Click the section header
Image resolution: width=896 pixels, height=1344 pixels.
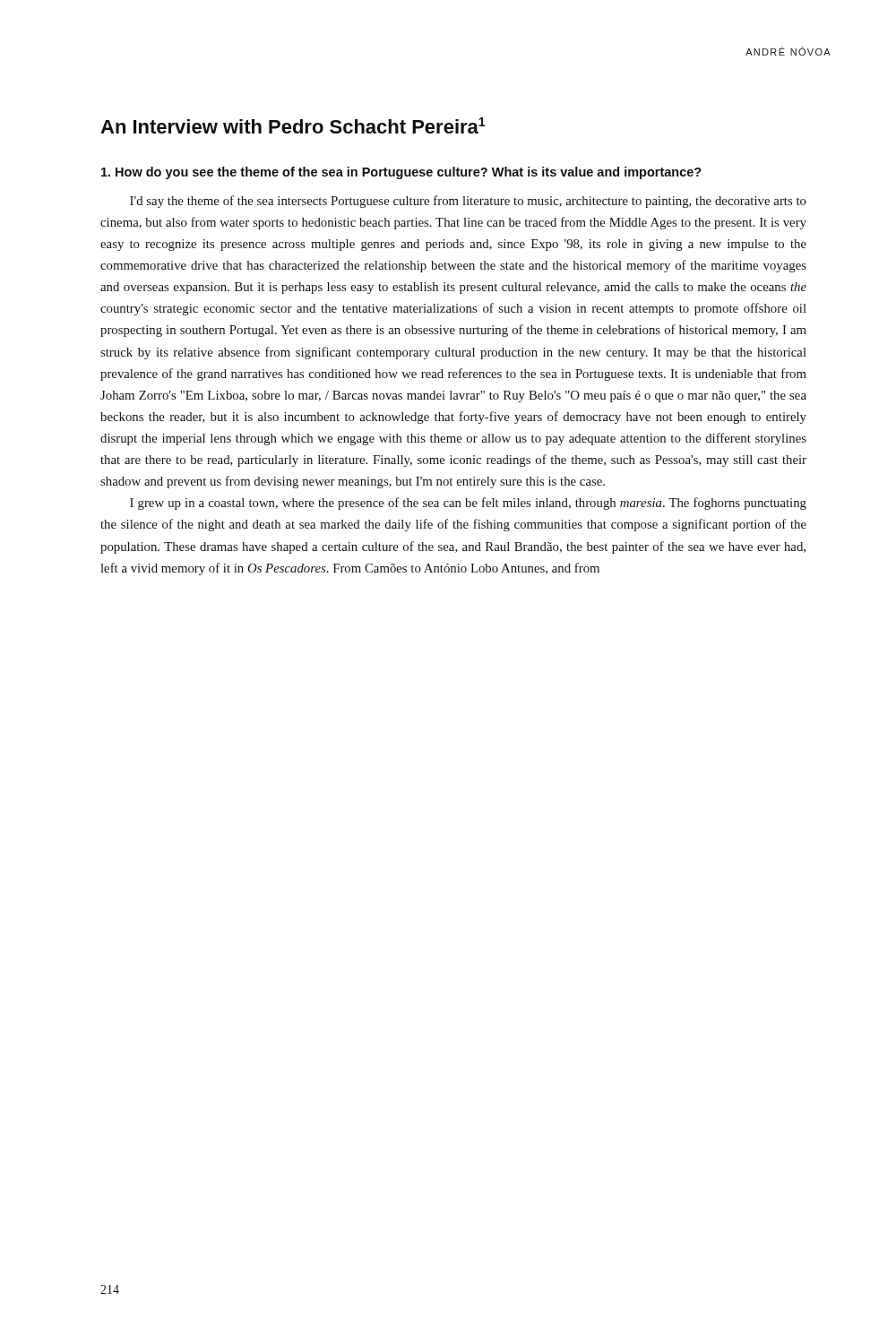coord(401,172)
